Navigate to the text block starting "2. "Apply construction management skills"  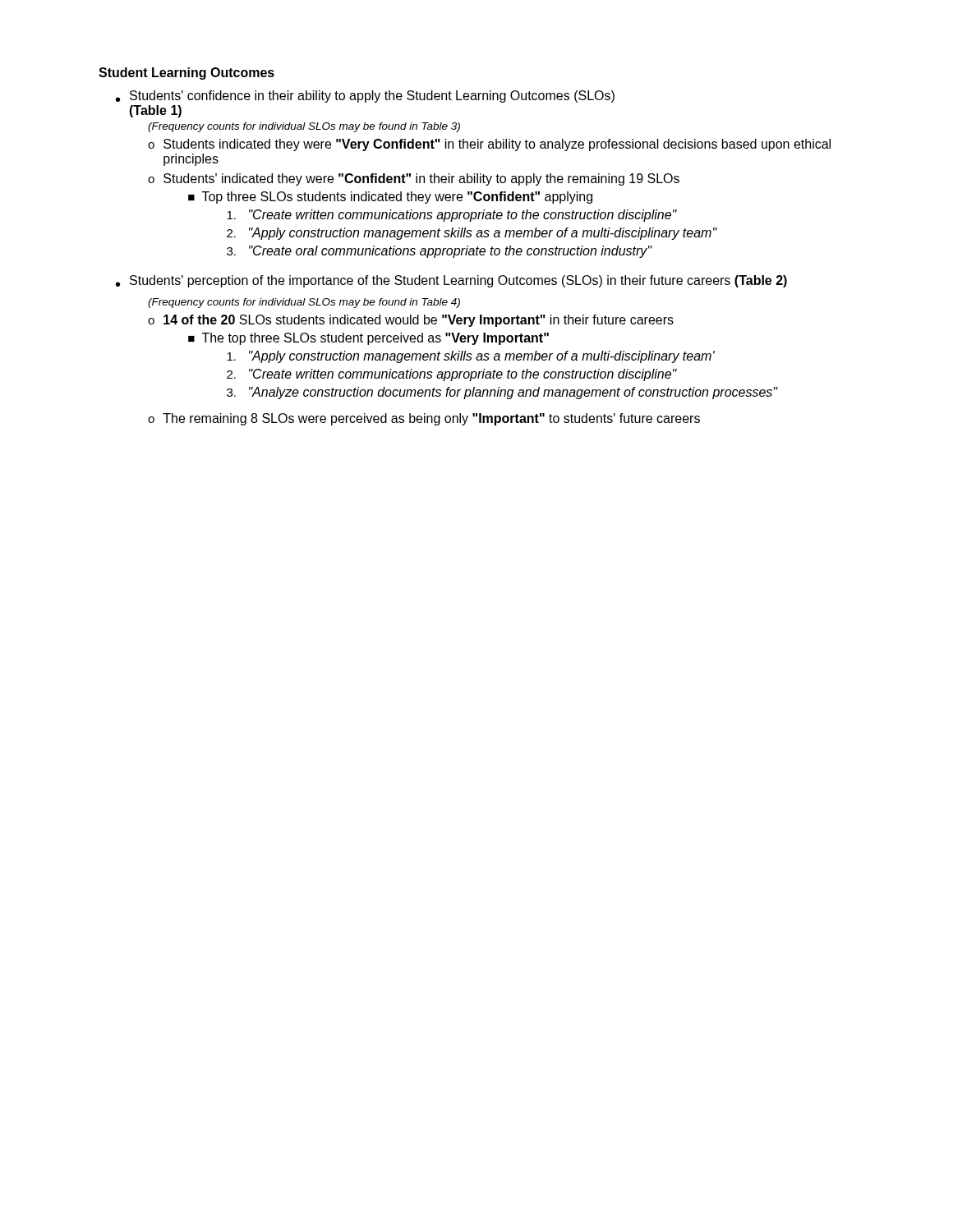point(540,233)
